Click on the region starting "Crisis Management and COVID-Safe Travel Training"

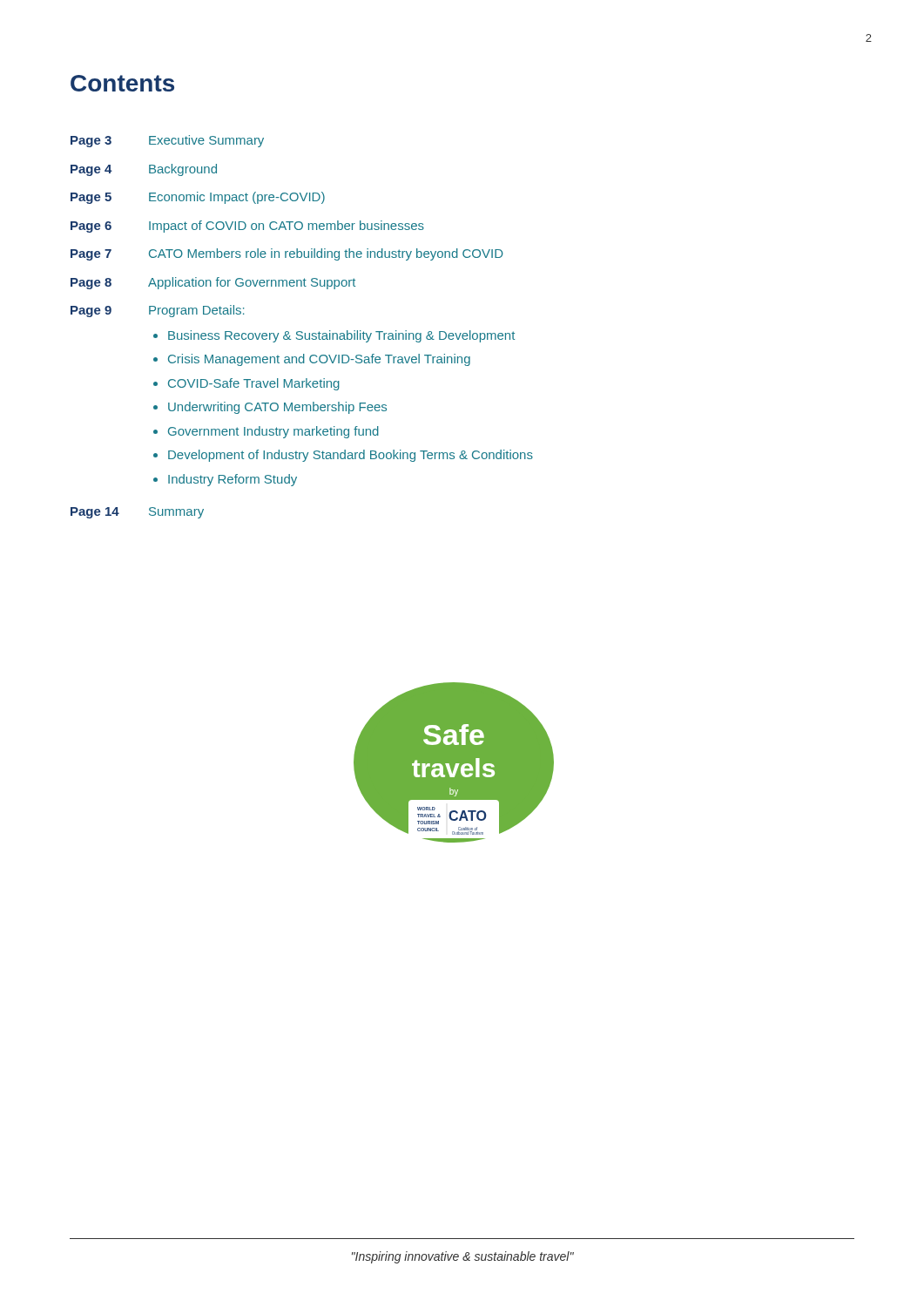point(319,359)
